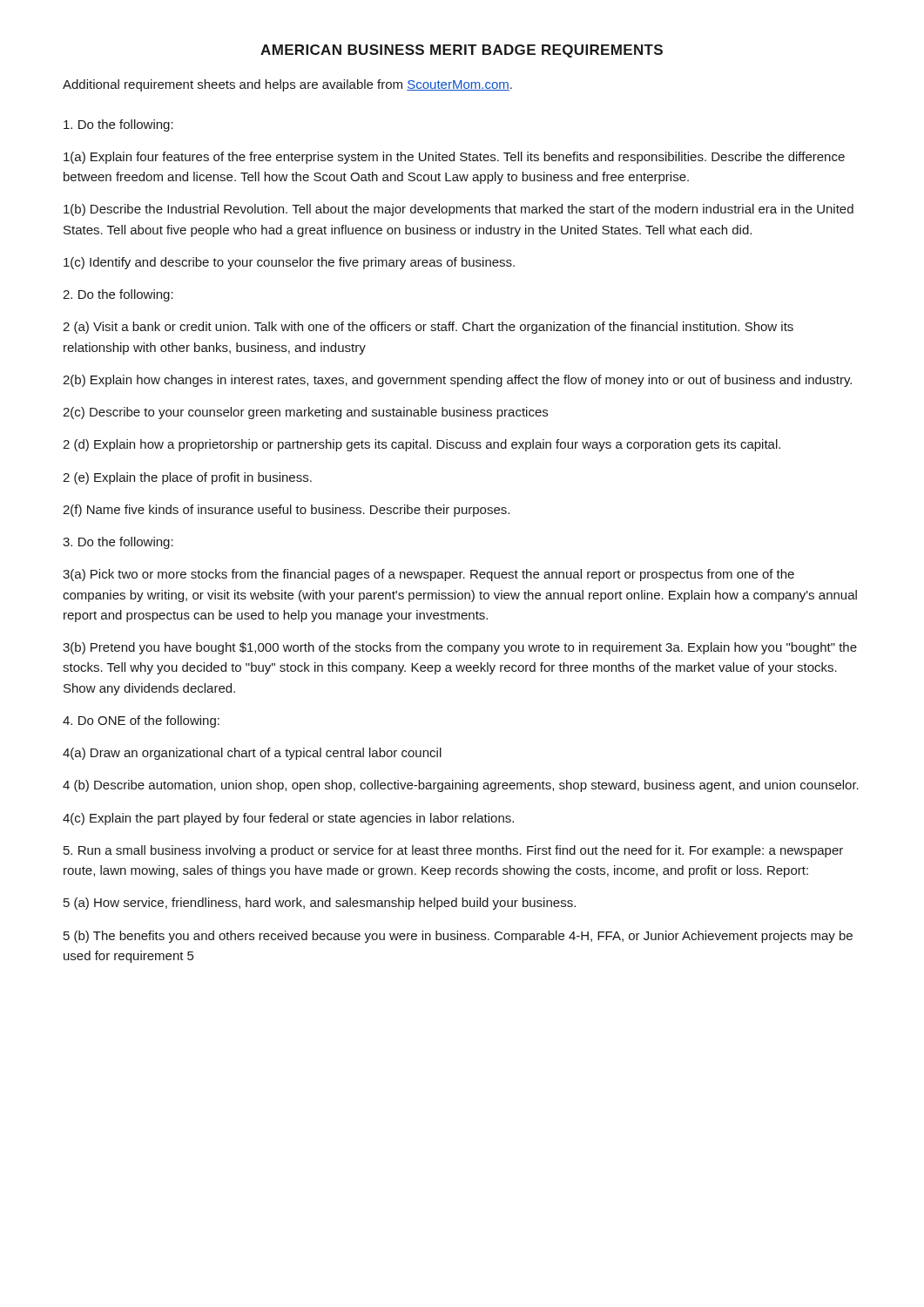This screenshot has width=924, height=1307.
Task: Locate the block of text that opens with "1(a) Explain four features of the"
Action: coord(454,166)
